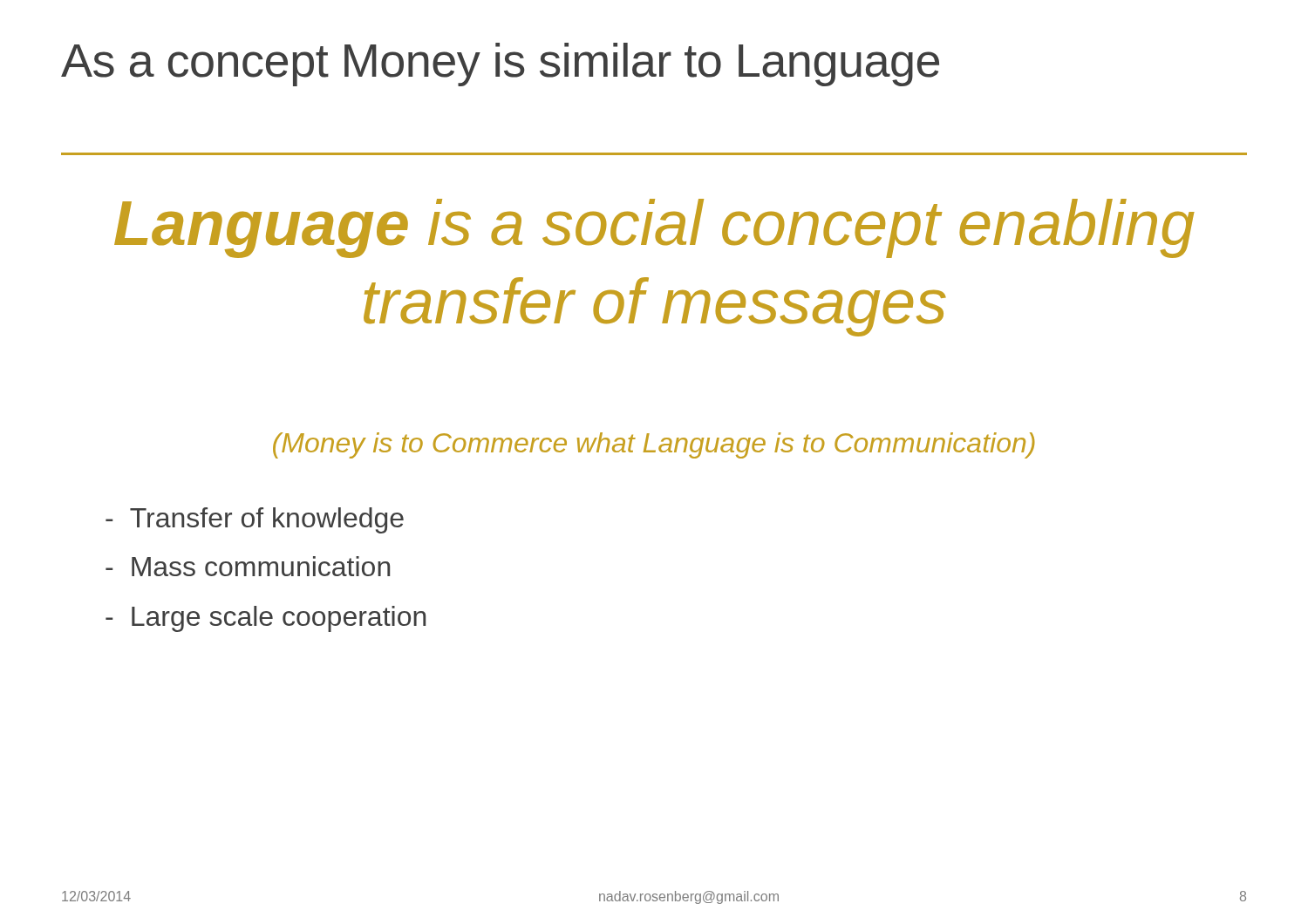Locate the passage starting "- Transfer of knowledge"
This screenshot has height=924, width=1308.
[x=255, y=518]
